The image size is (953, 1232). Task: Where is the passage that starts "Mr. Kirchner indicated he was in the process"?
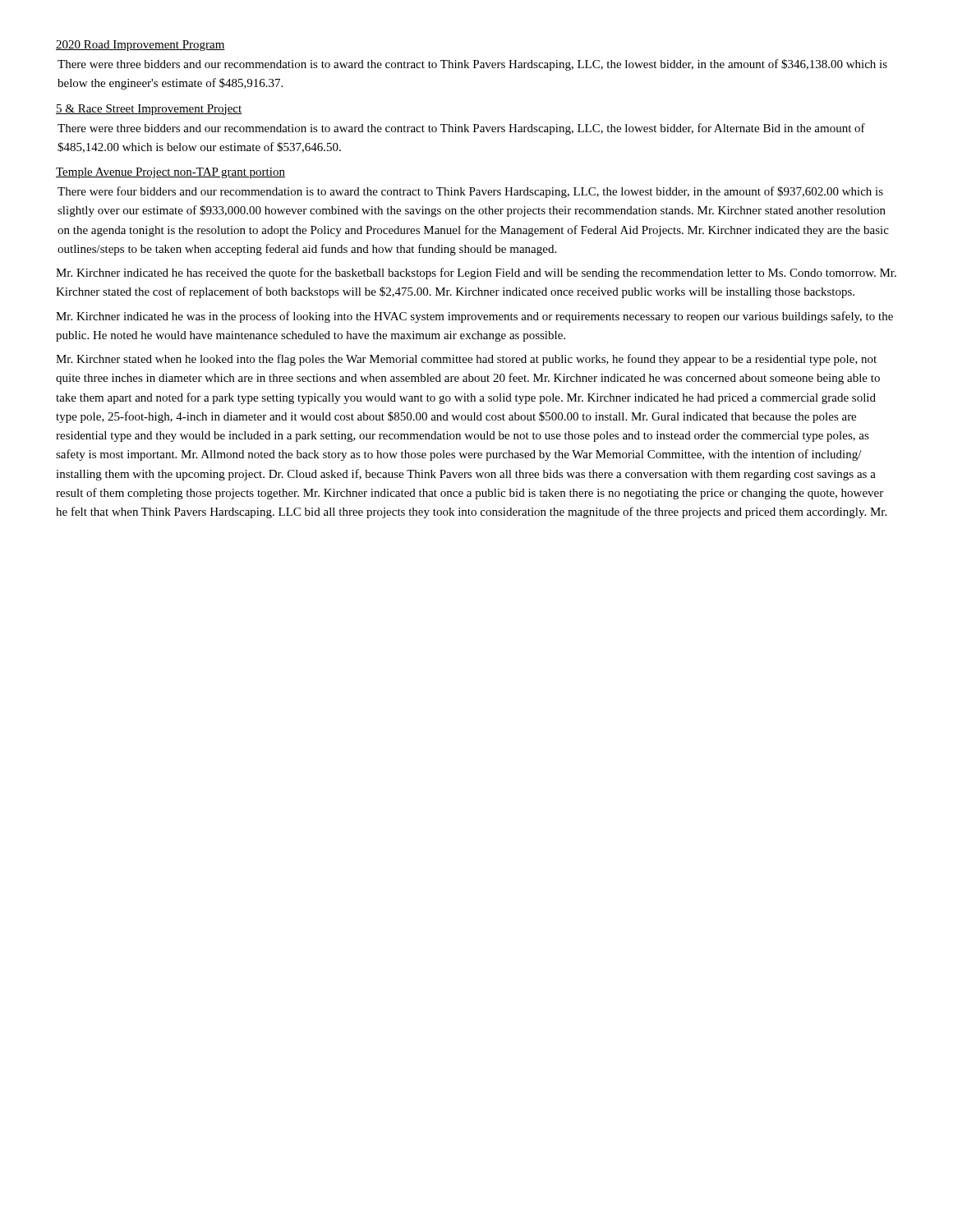coord(475,325)
